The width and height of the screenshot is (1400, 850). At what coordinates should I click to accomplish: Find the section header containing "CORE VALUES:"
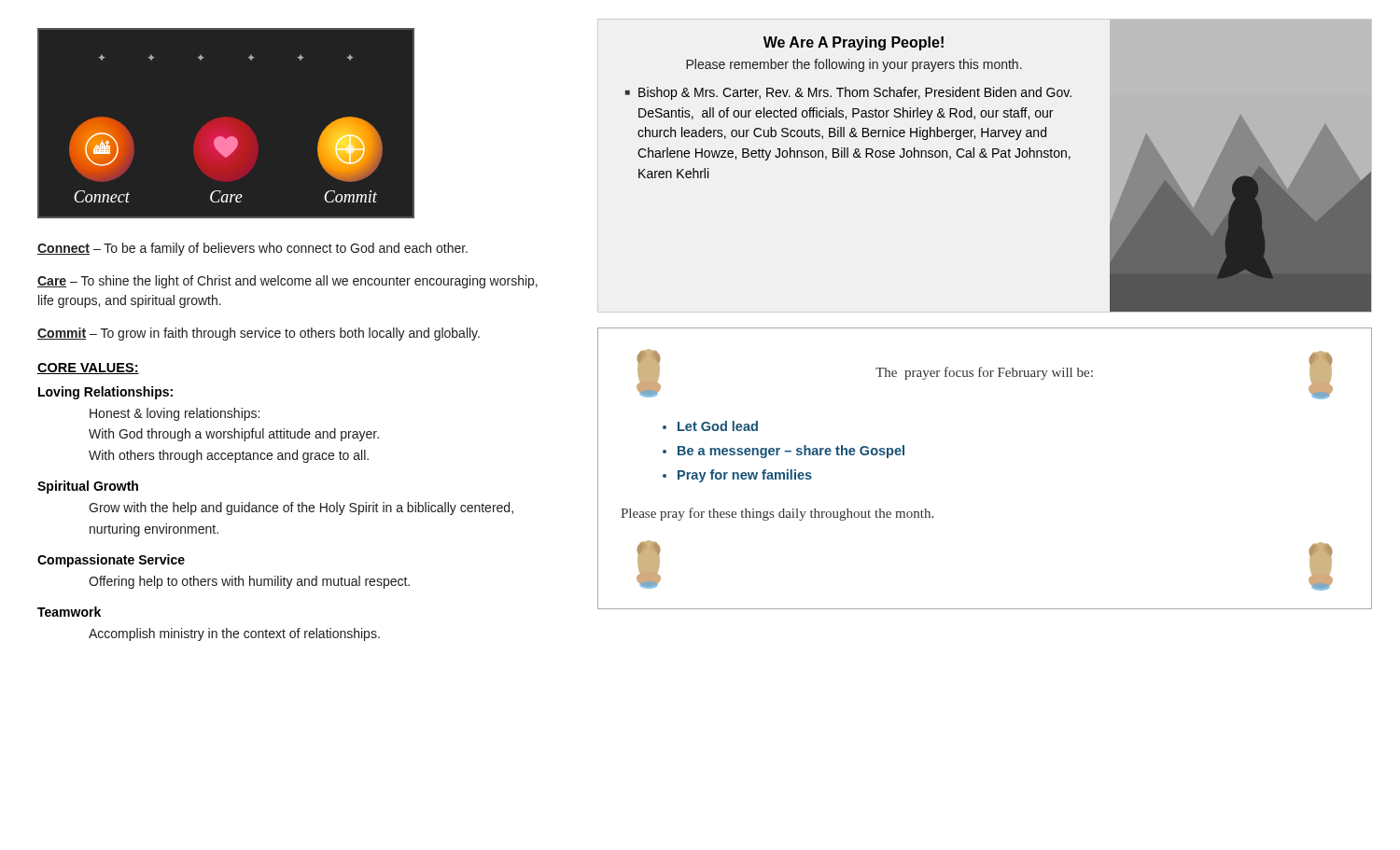[x=88, y=369]
